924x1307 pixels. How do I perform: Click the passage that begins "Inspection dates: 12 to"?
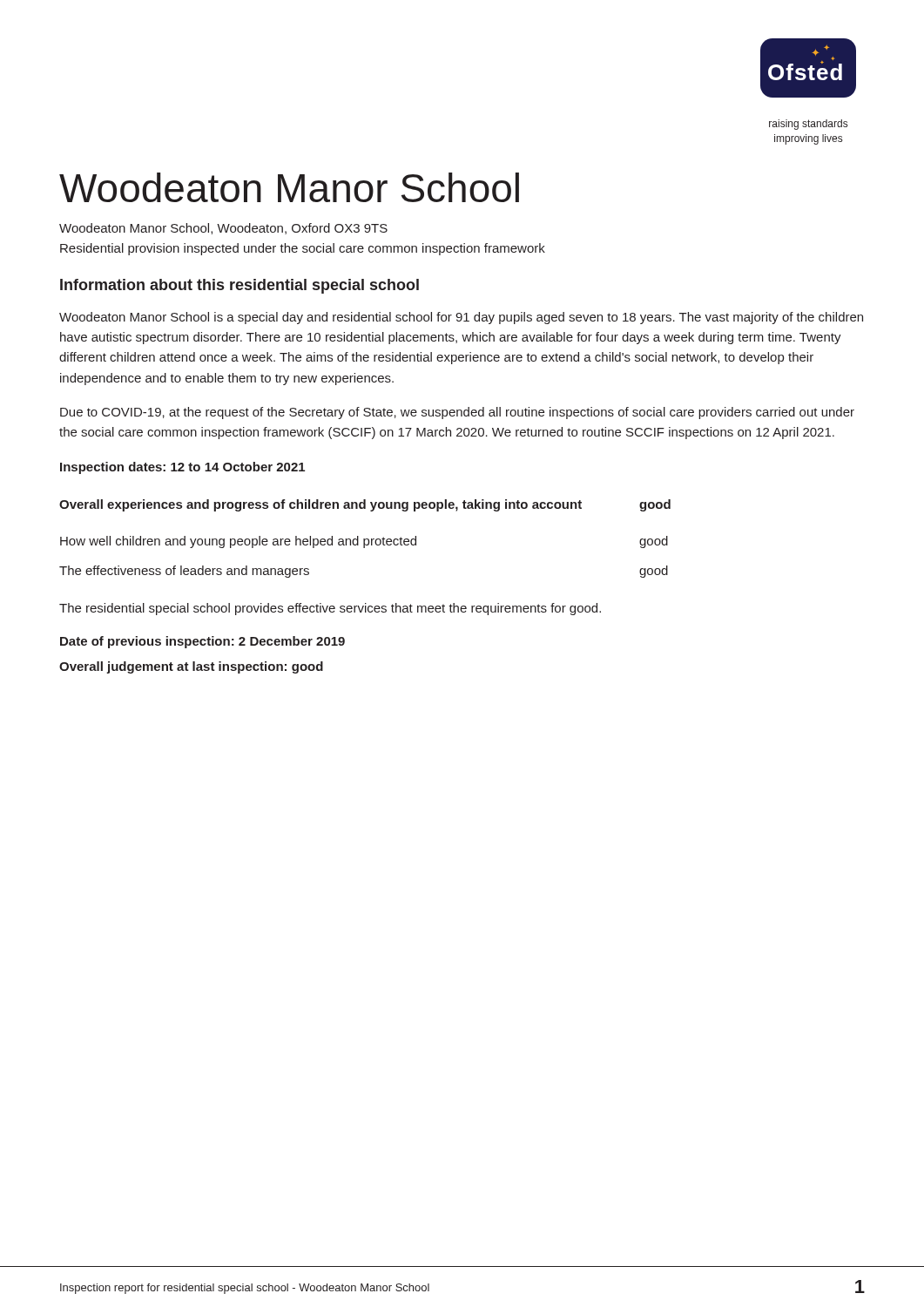[182, 468]
